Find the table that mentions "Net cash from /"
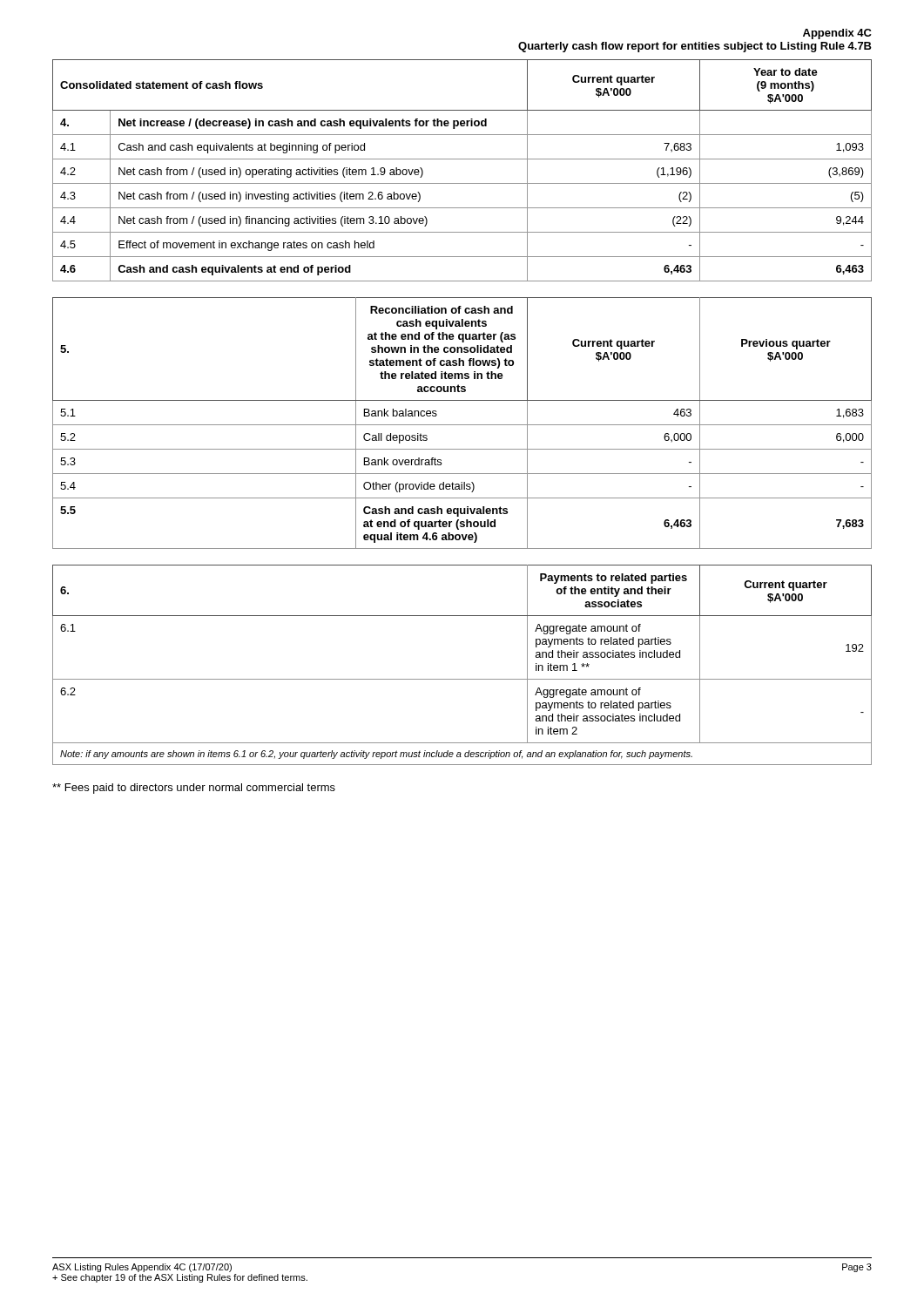This screenshot has height=1307, width=924. pyautogui.click(x=462, y=170)
